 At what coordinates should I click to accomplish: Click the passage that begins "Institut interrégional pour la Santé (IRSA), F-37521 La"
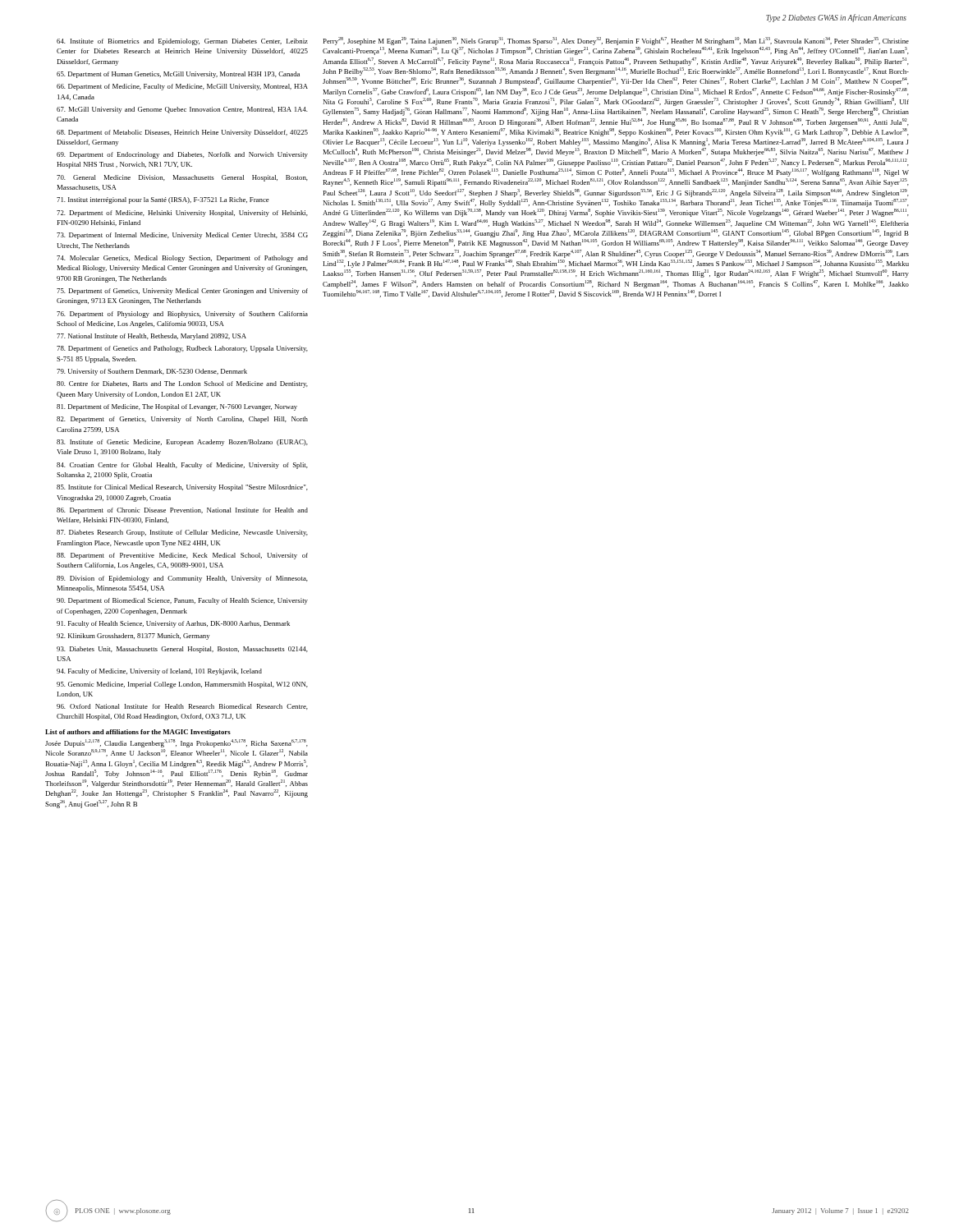176,200
